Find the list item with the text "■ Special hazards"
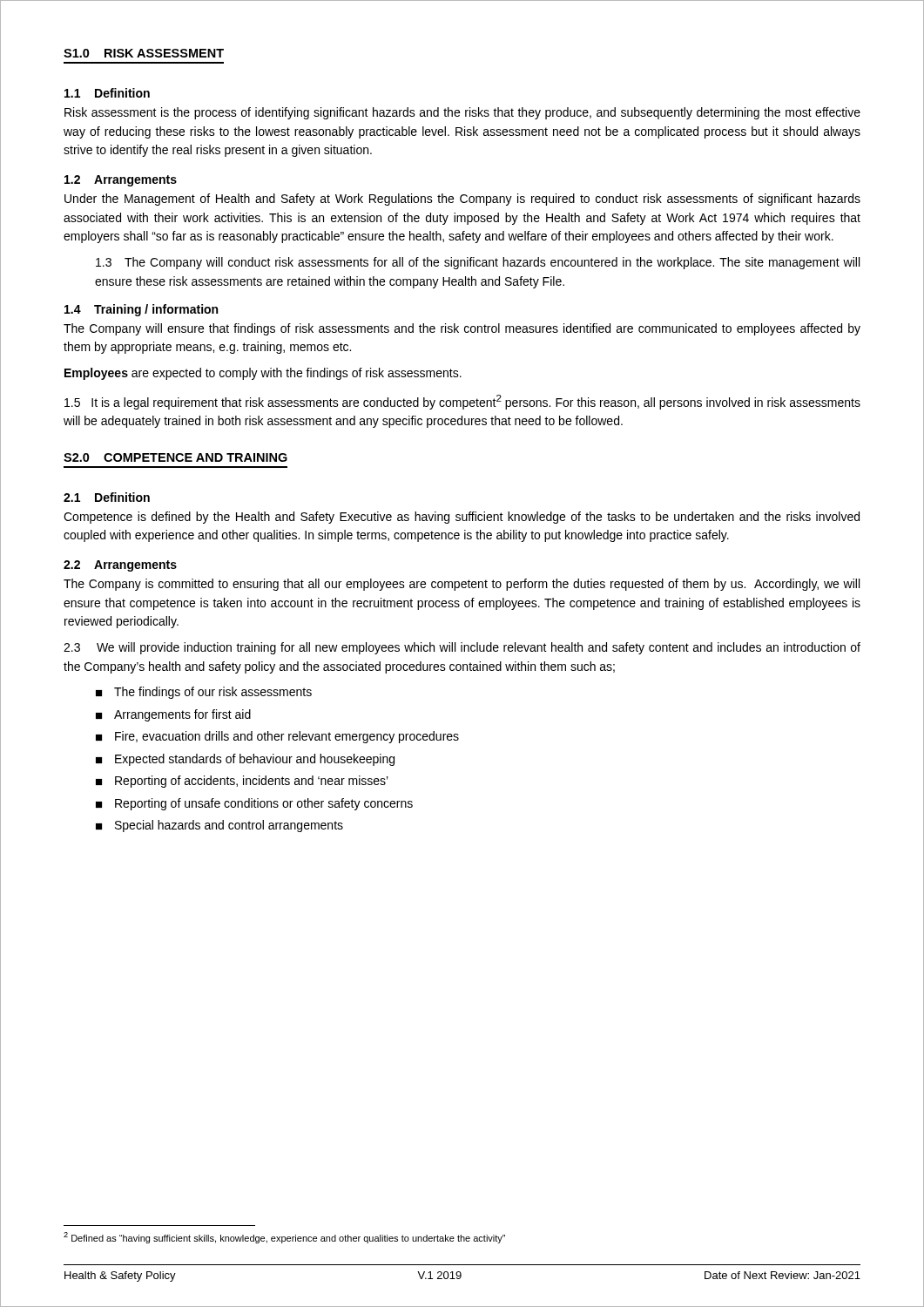This screenshot has width=924, height=1307. (x=219, y=827)
